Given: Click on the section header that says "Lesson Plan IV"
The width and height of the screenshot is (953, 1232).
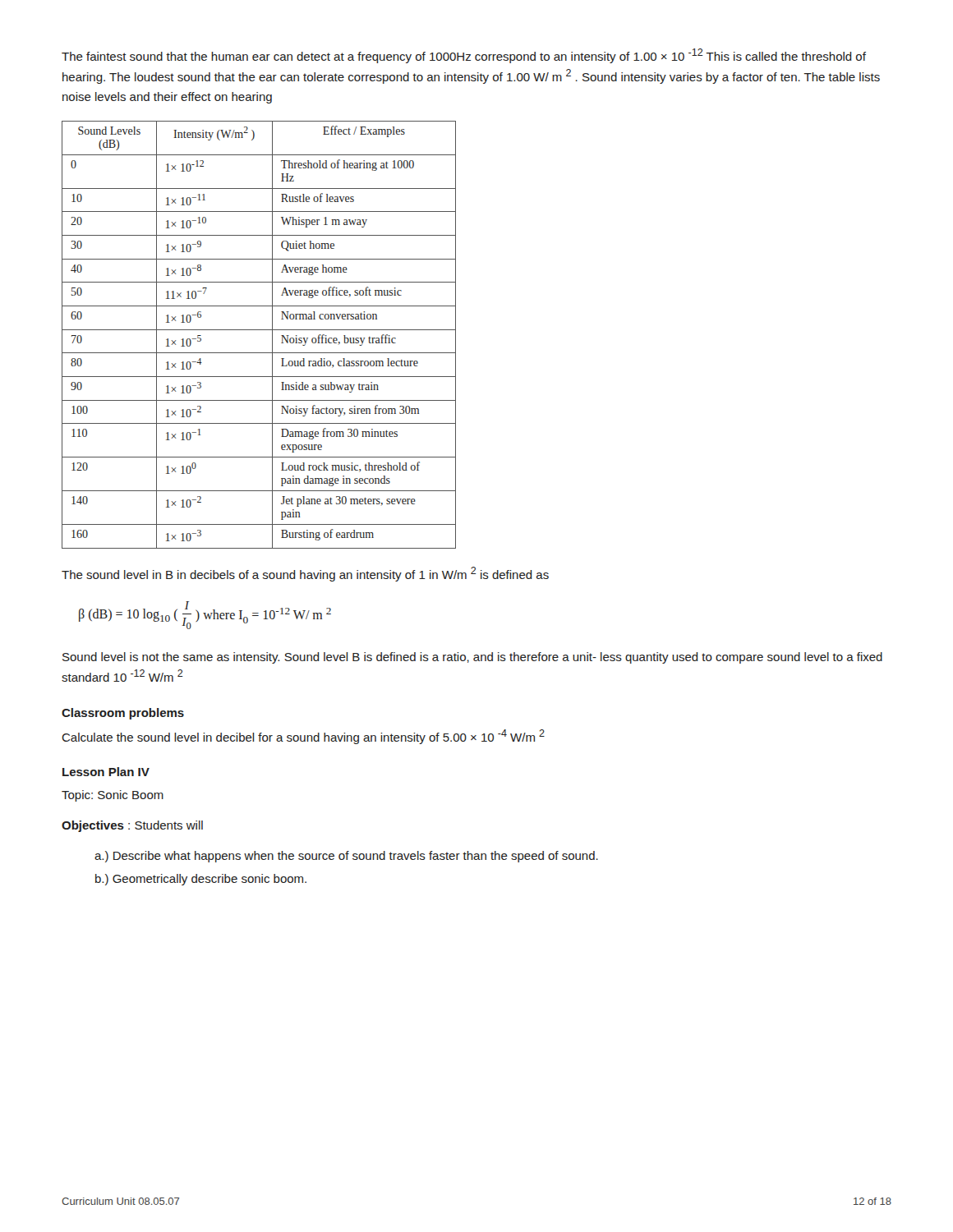Looking at the screenshot, I should [x=105, y=772].
